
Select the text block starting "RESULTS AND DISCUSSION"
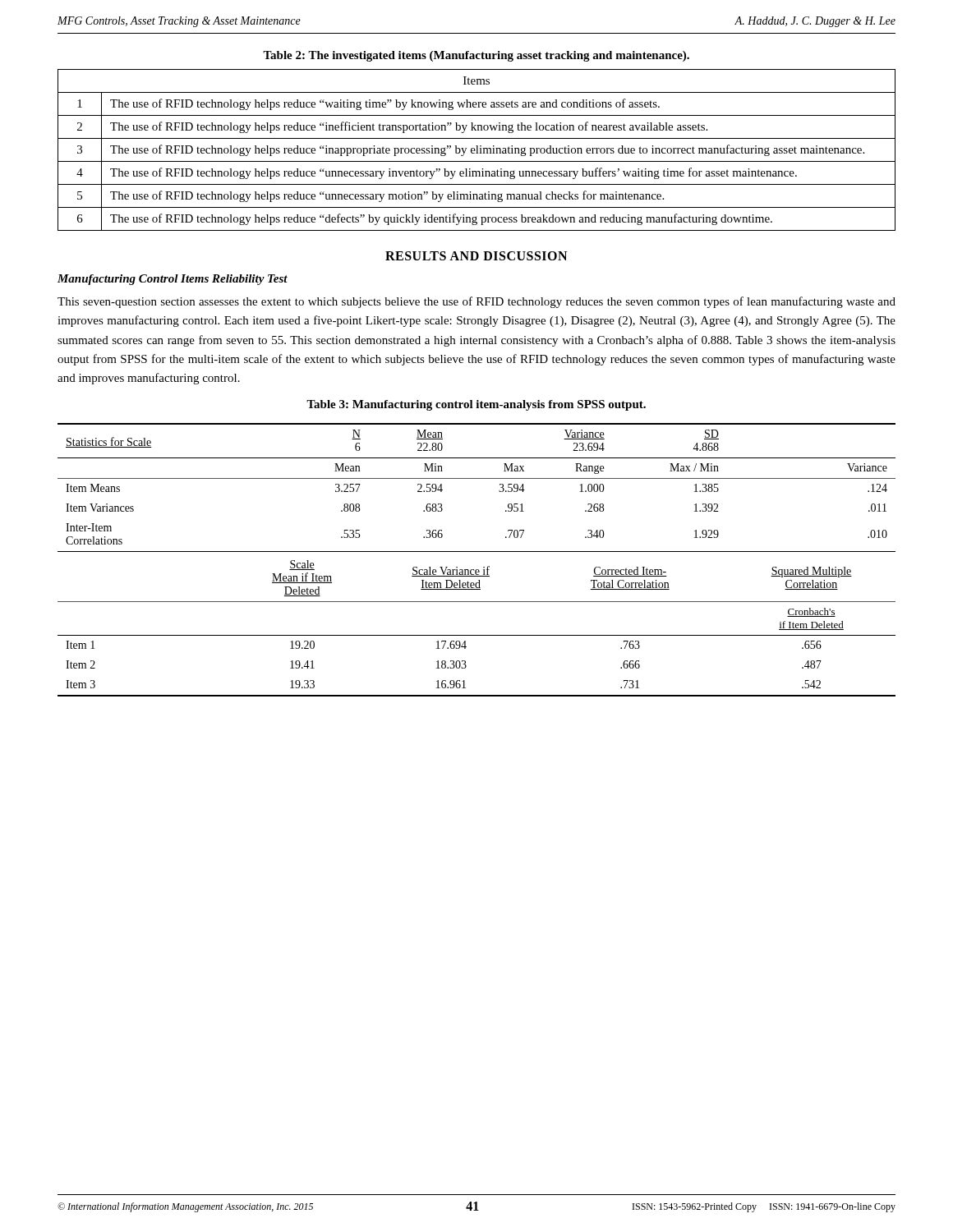pyautogui.click(x=476, y=256)
